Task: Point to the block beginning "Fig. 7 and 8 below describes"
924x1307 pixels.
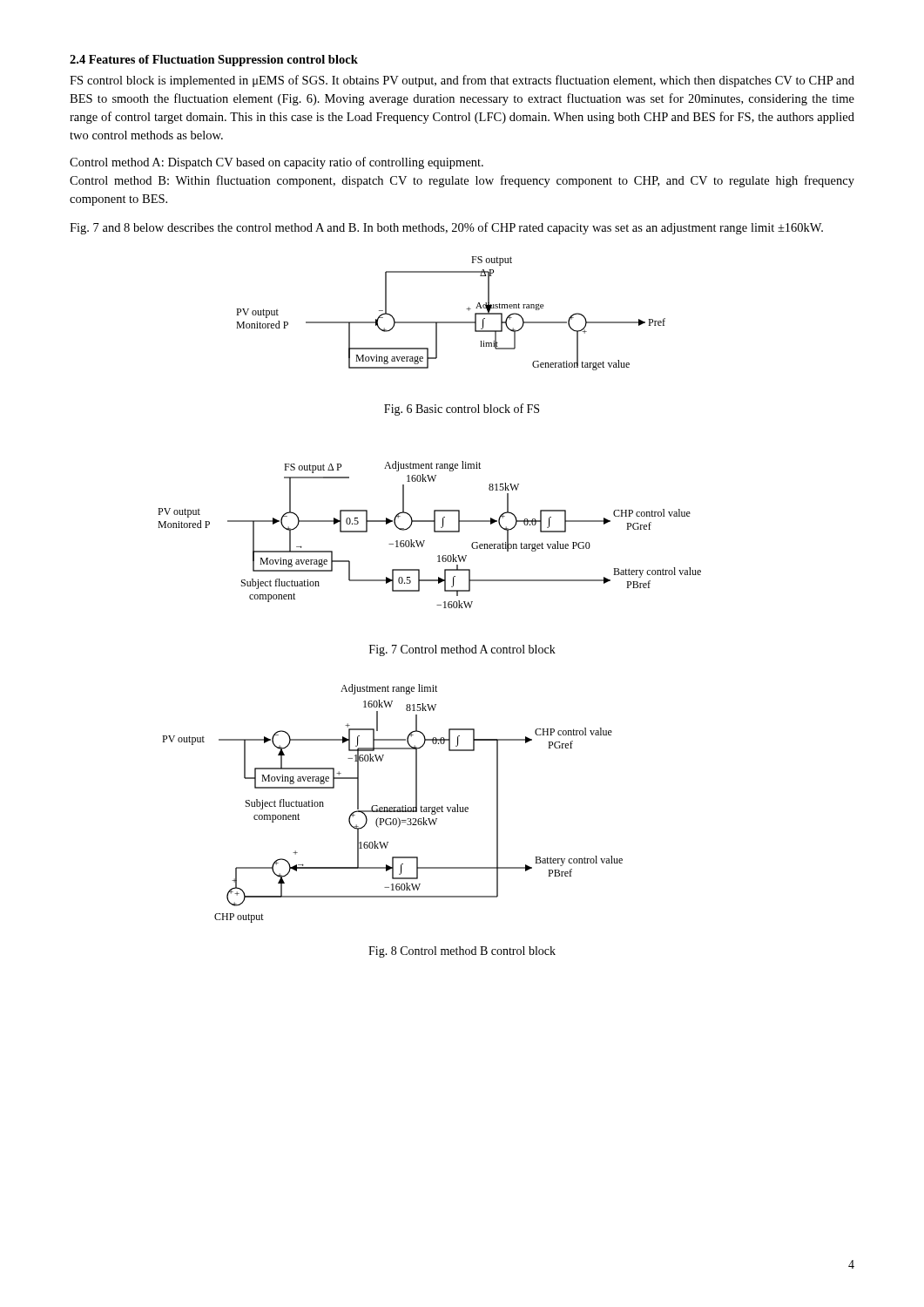Action: pyautogui.click(x=447, y=227)
